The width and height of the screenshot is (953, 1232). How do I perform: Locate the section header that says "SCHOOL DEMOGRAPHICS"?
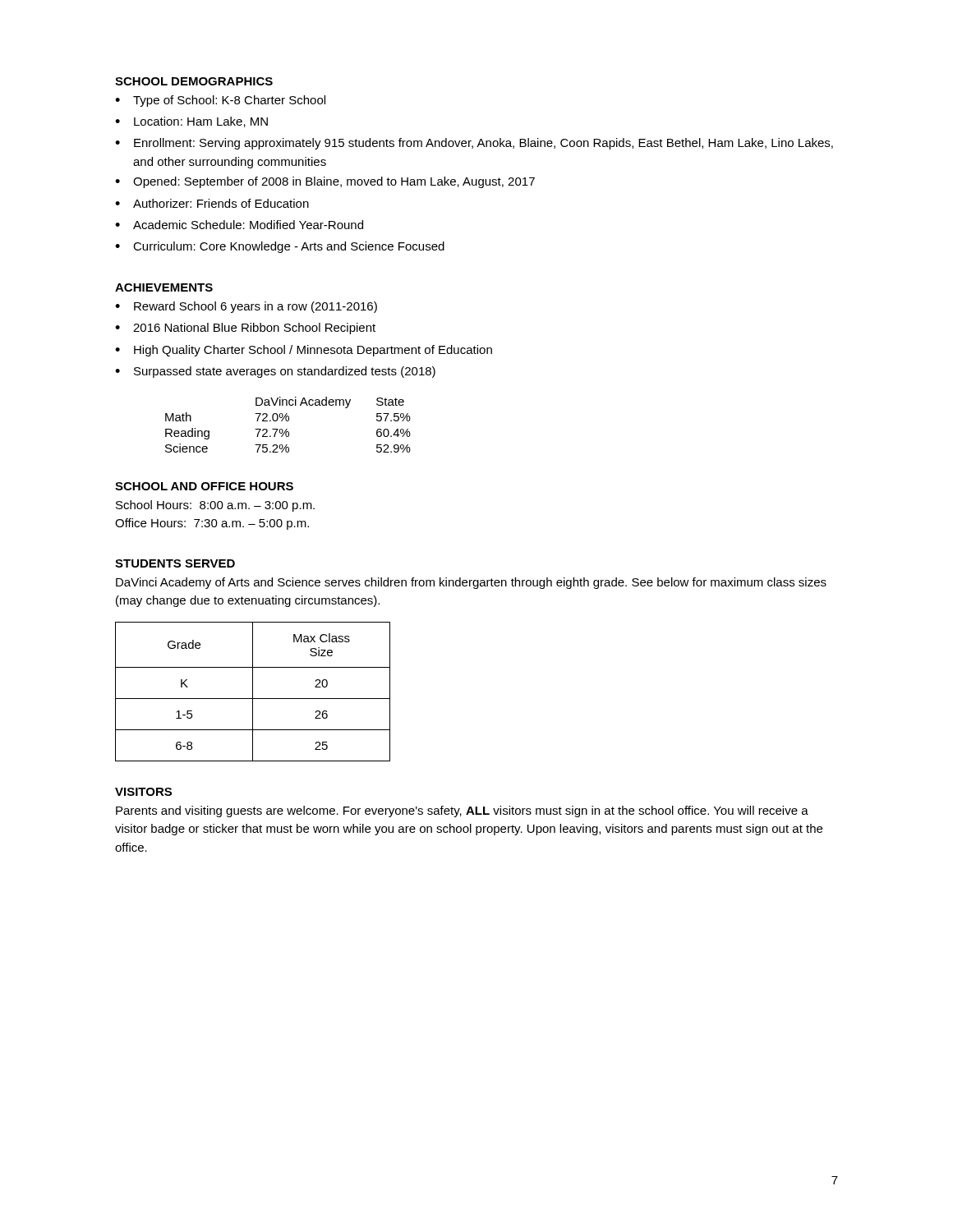coord(194,81)
